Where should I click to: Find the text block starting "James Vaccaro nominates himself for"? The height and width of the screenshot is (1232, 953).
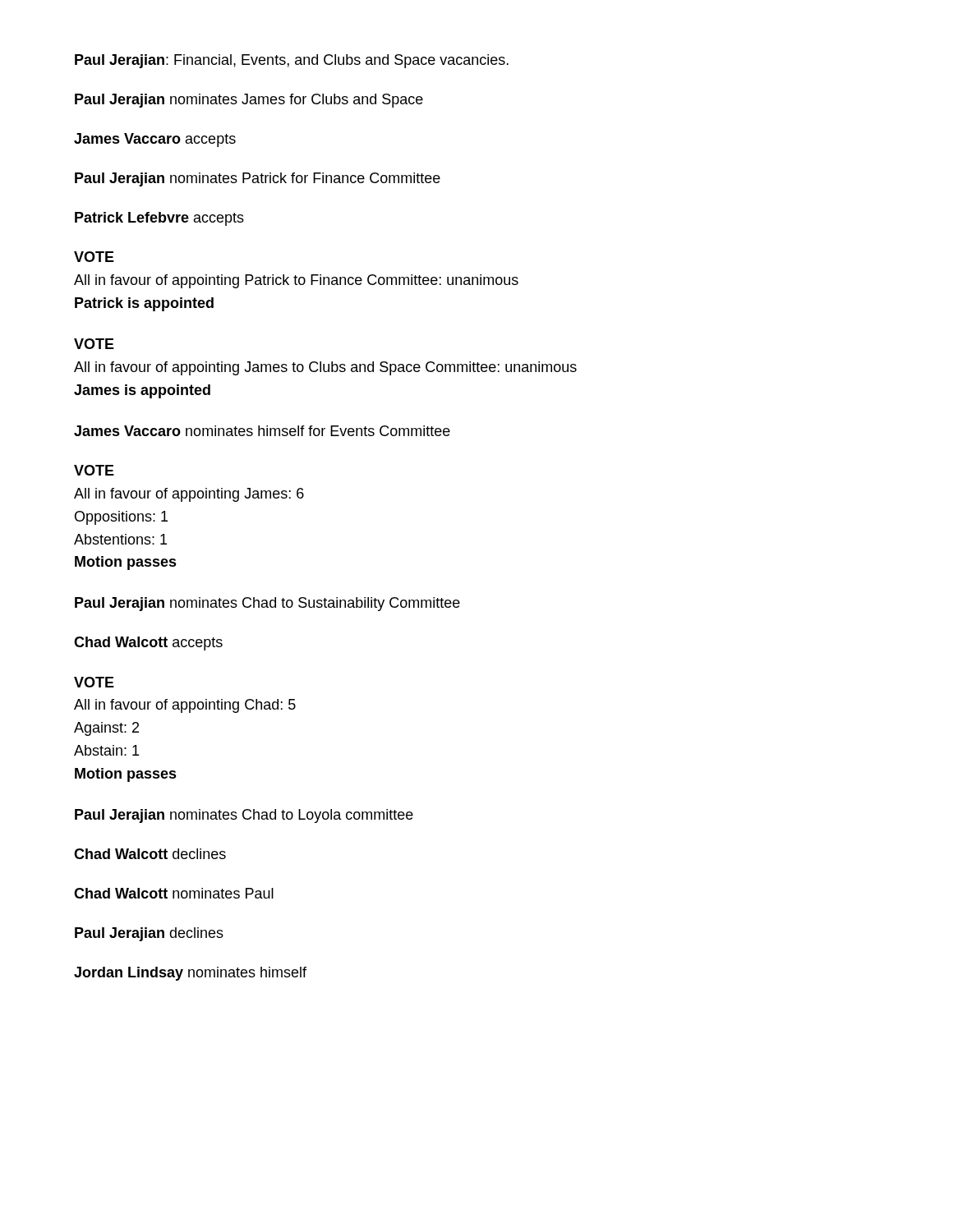262,431
